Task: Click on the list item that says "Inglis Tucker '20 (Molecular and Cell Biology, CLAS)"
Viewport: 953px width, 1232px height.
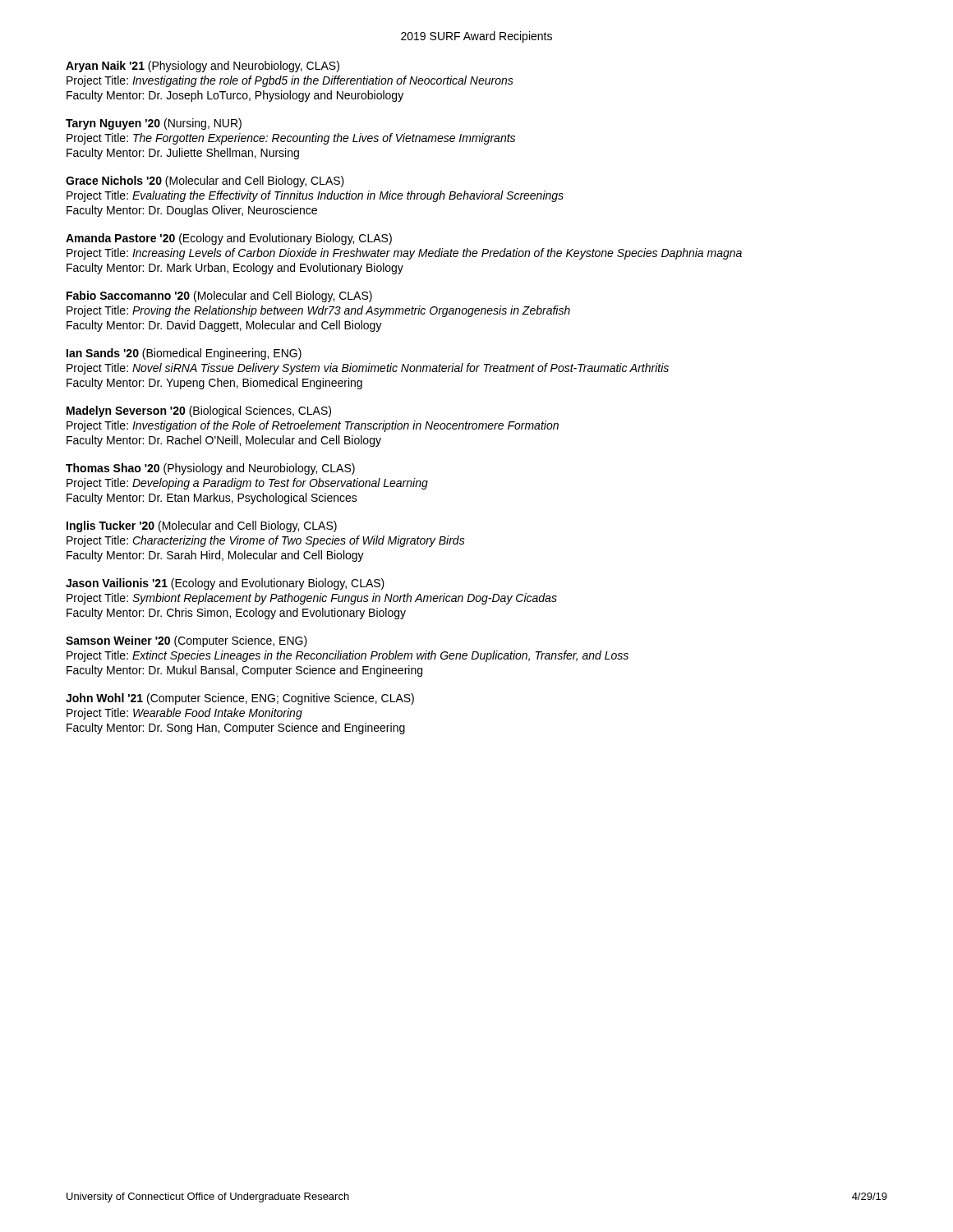Action: tap(476, 540)
